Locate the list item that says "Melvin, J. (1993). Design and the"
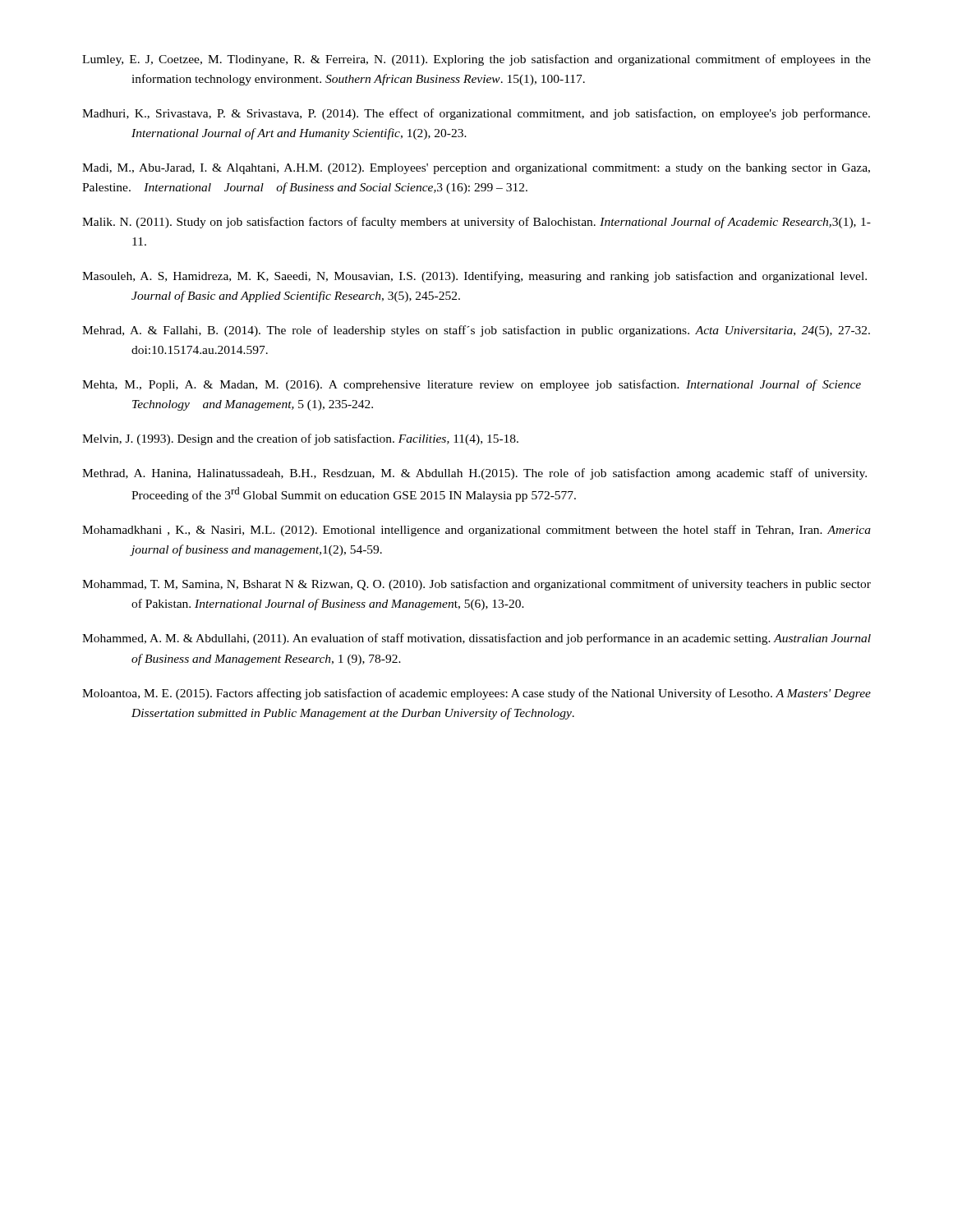Image resolution: width=953 pixels, height=1232 pixels. coord(301,438)
